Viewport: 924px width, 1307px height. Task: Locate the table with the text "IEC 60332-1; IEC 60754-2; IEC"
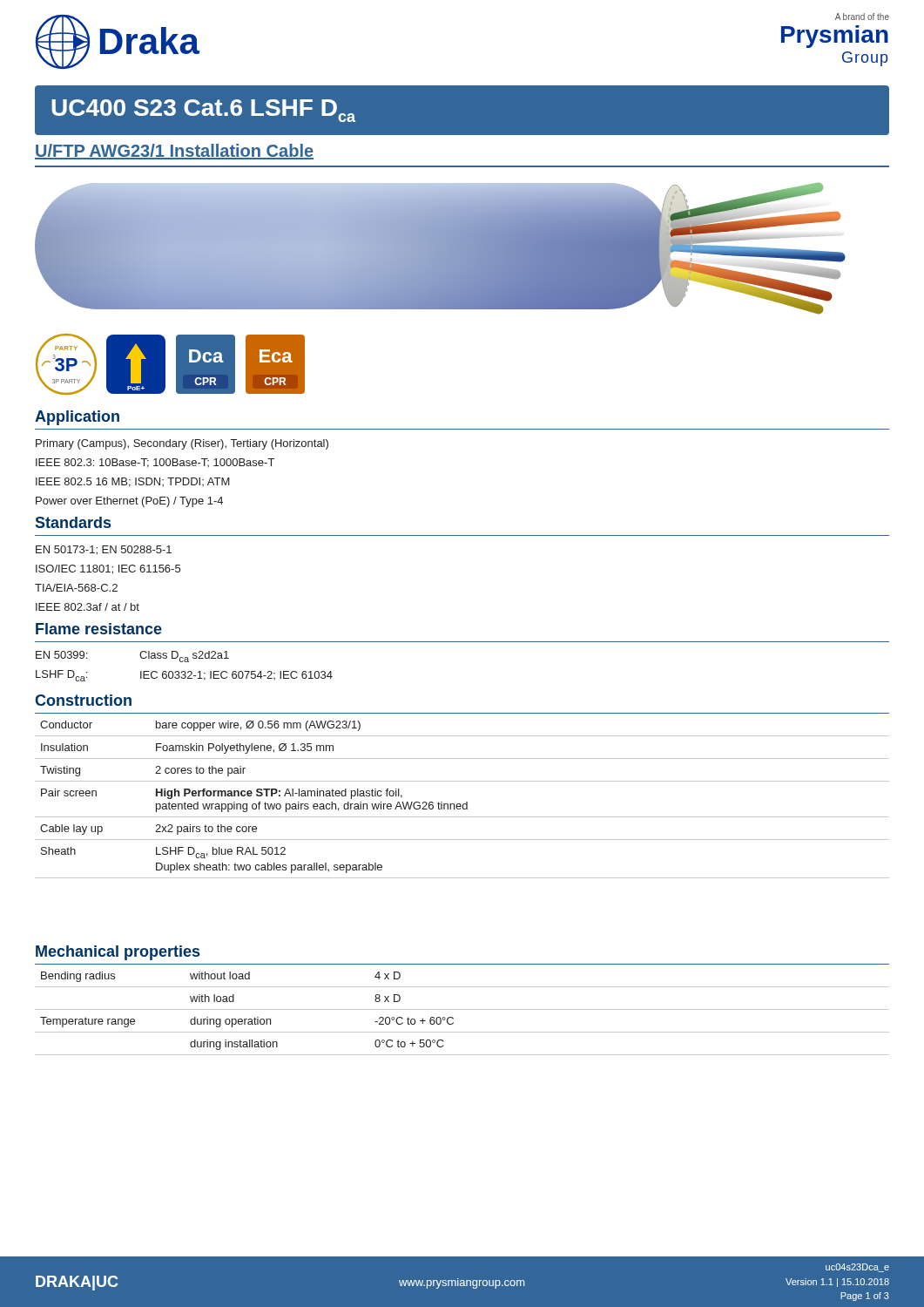point(462,665)
